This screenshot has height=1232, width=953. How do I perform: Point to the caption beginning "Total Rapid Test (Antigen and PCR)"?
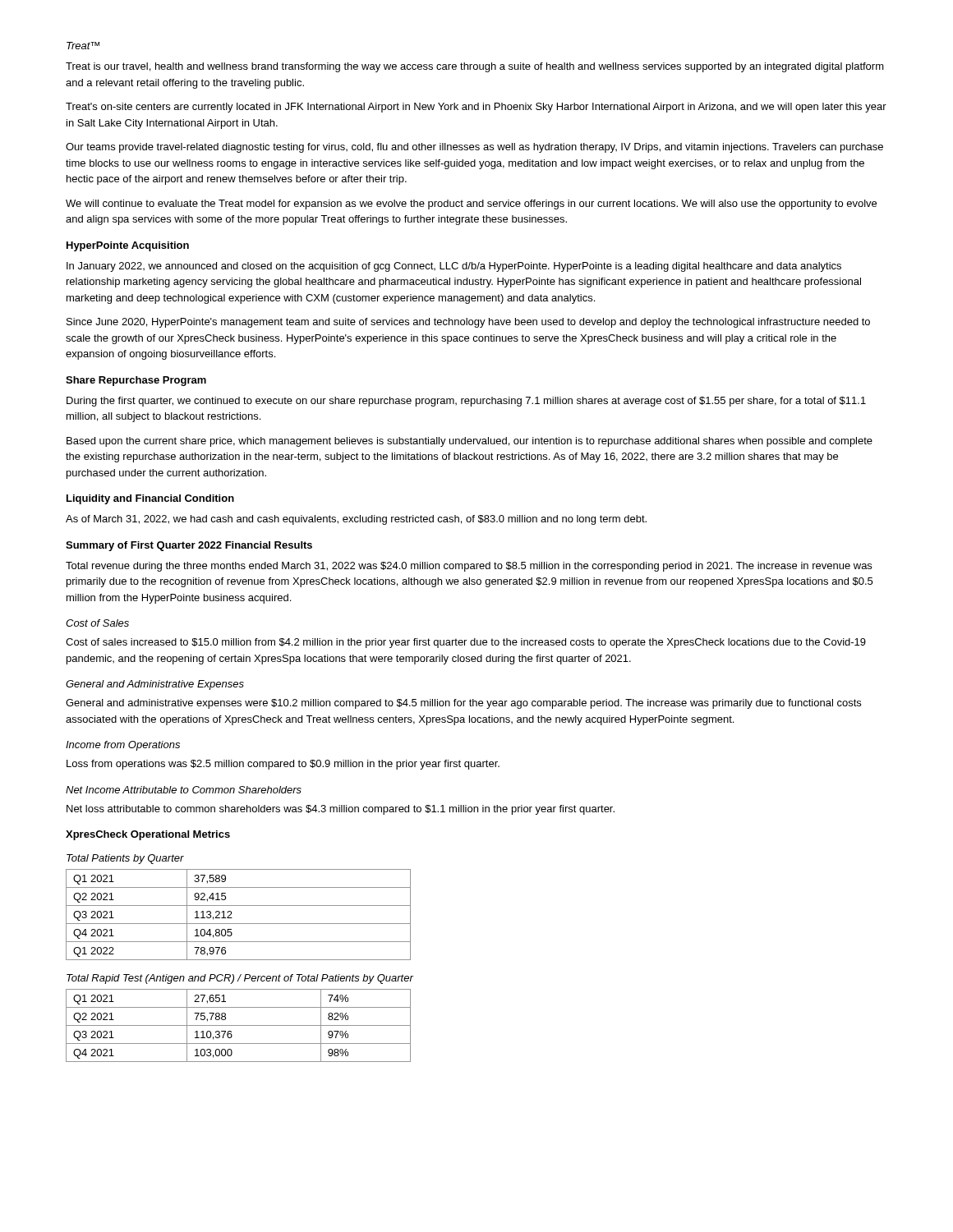pyautogui.click(x=239, y=978)
